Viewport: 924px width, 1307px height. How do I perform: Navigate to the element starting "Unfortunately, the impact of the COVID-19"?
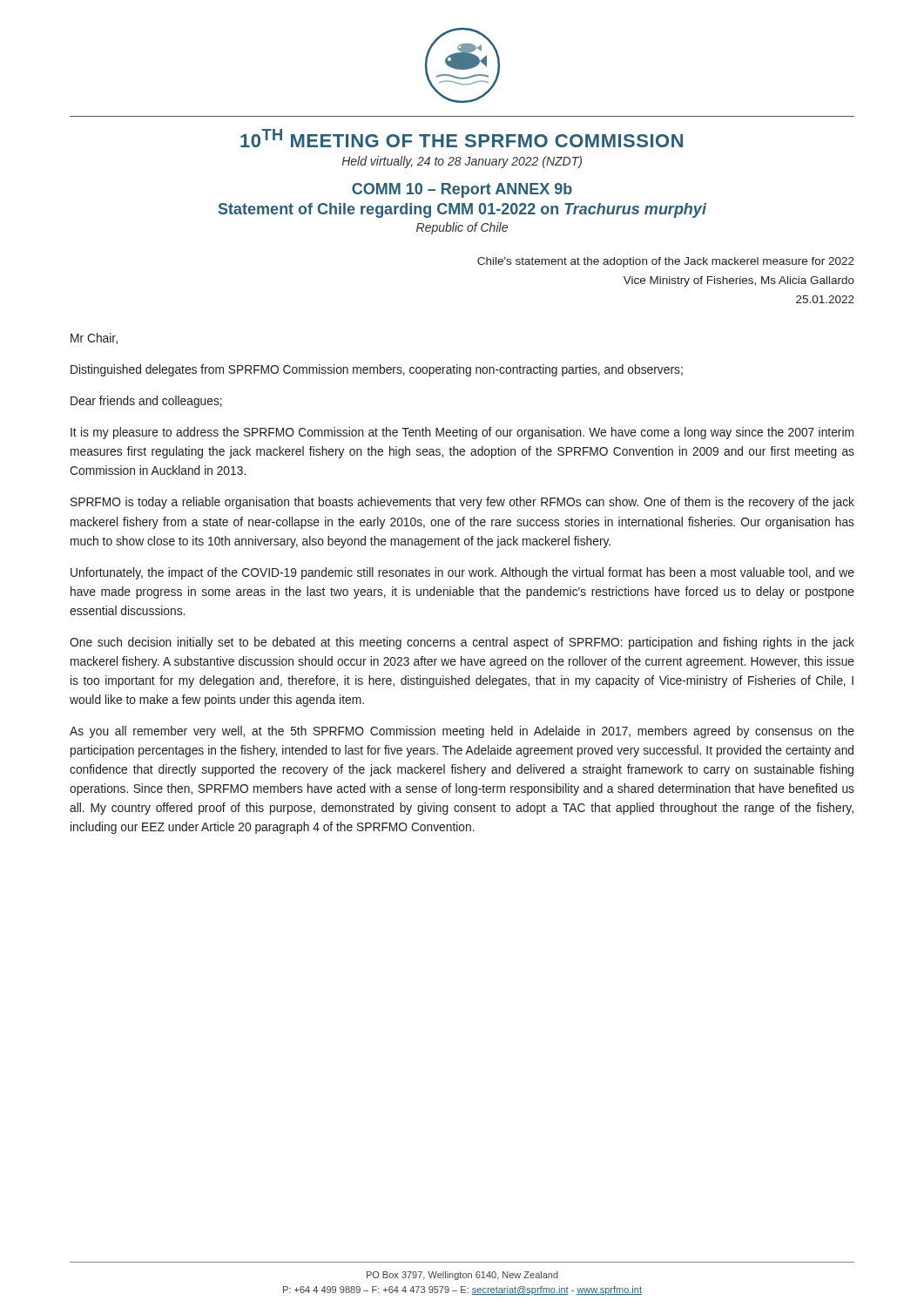(x=462, y=592)
